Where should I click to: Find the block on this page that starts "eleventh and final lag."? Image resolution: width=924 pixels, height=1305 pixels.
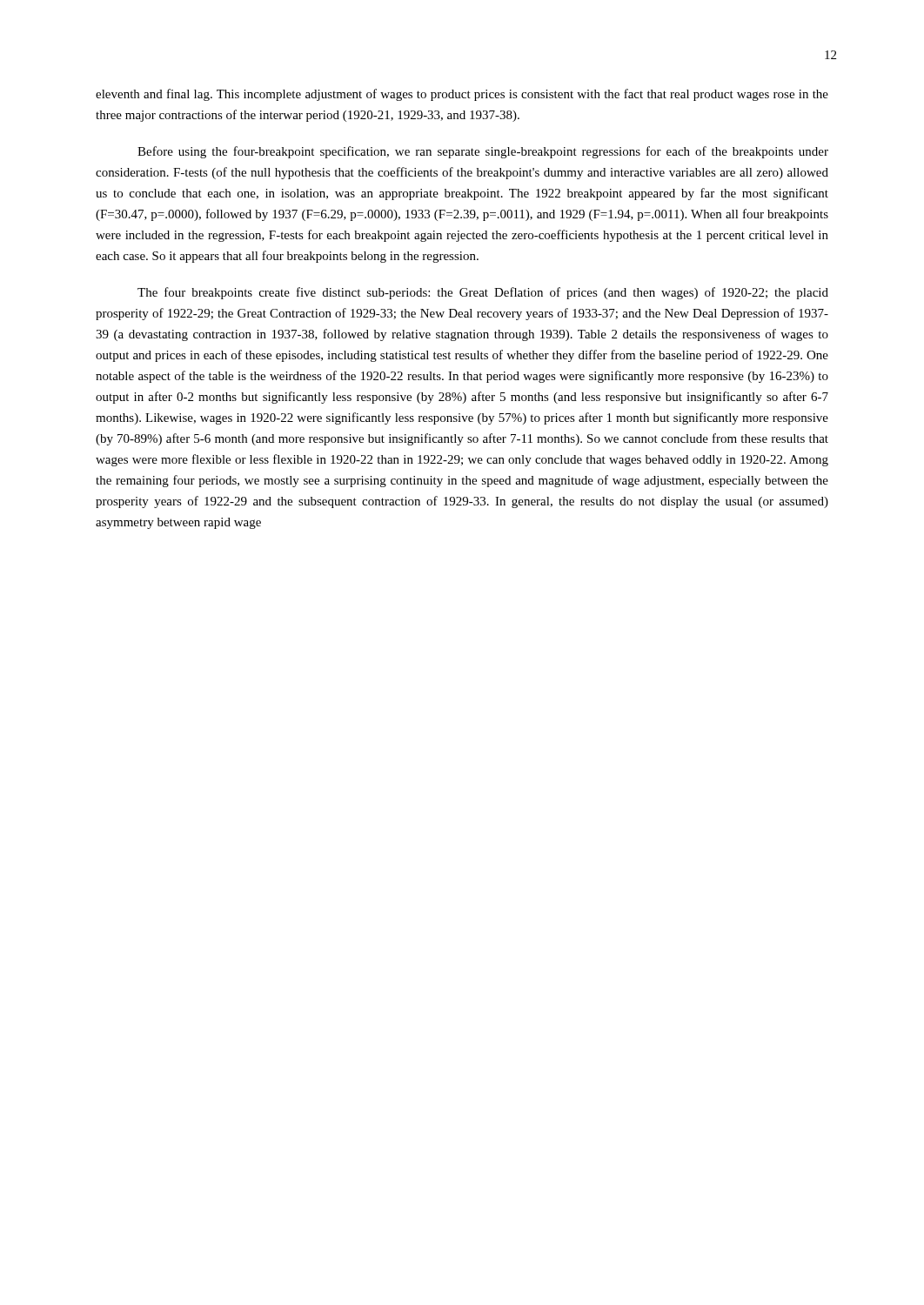click(x=462, y=104)
